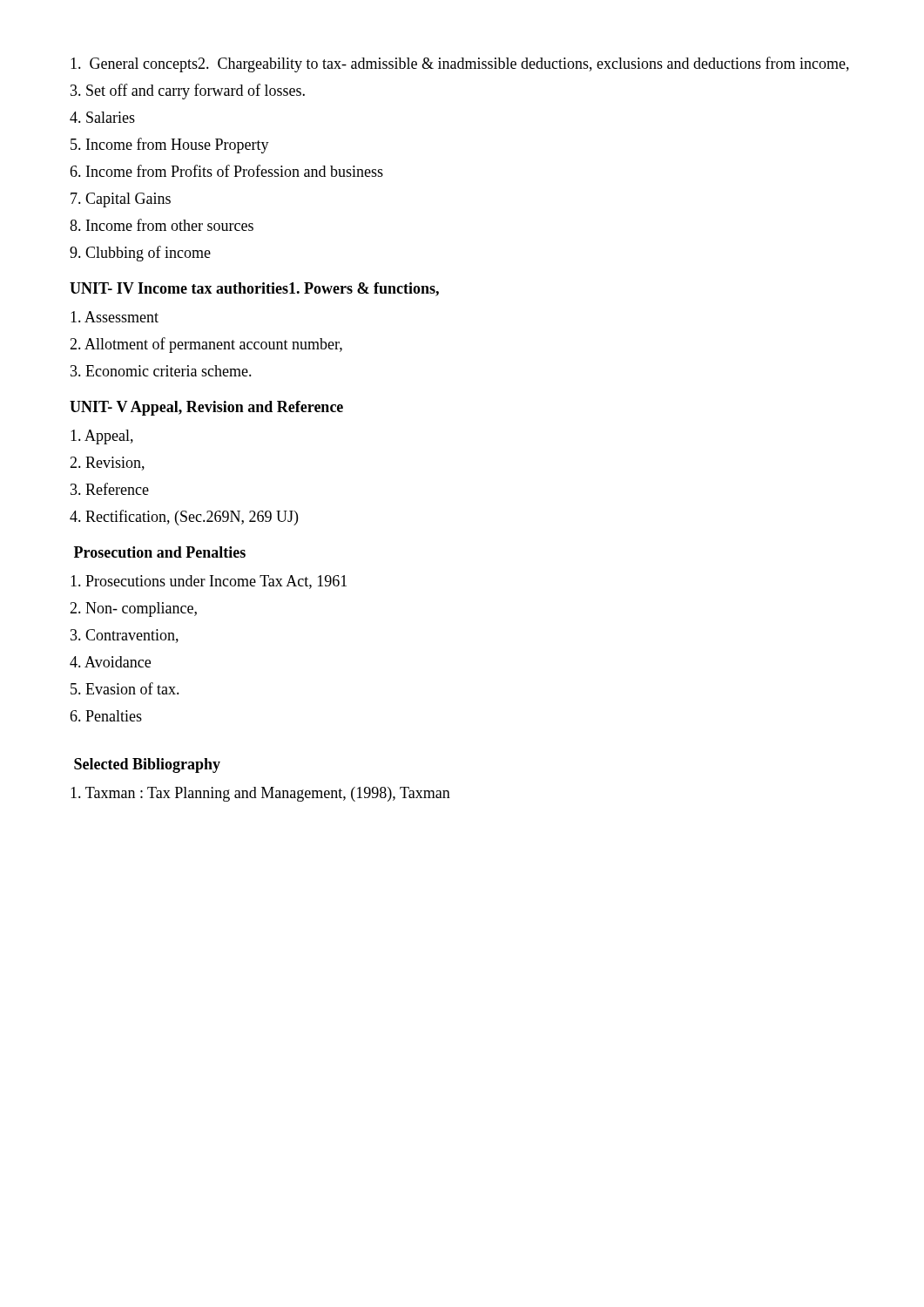This screenshot has width=924, height=1307.
Task: Find the list item with the text "7. Capital Gains"
Action: coord(120,199)
